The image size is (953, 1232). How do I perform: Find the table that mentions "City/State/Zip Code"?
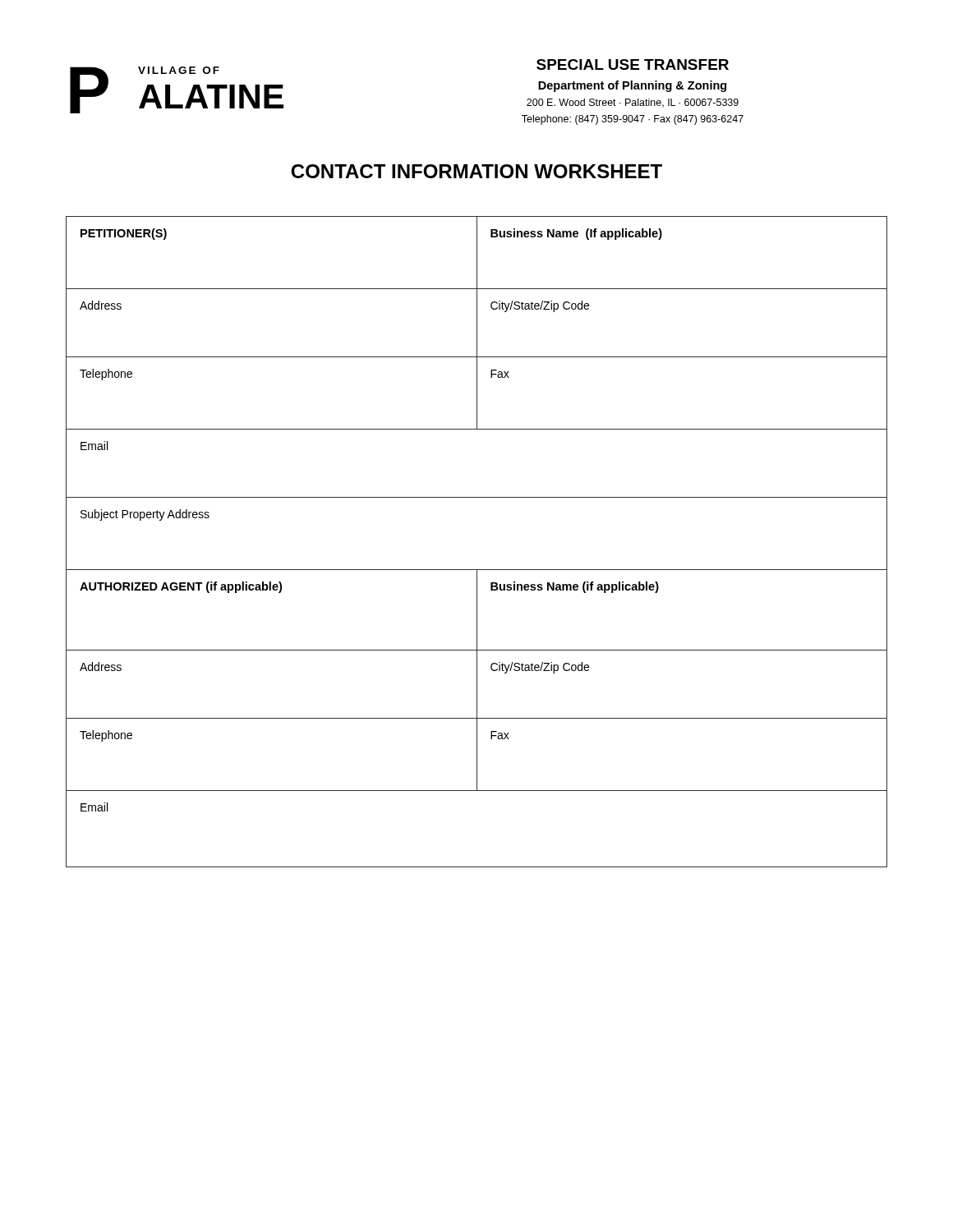pos(476,542)
